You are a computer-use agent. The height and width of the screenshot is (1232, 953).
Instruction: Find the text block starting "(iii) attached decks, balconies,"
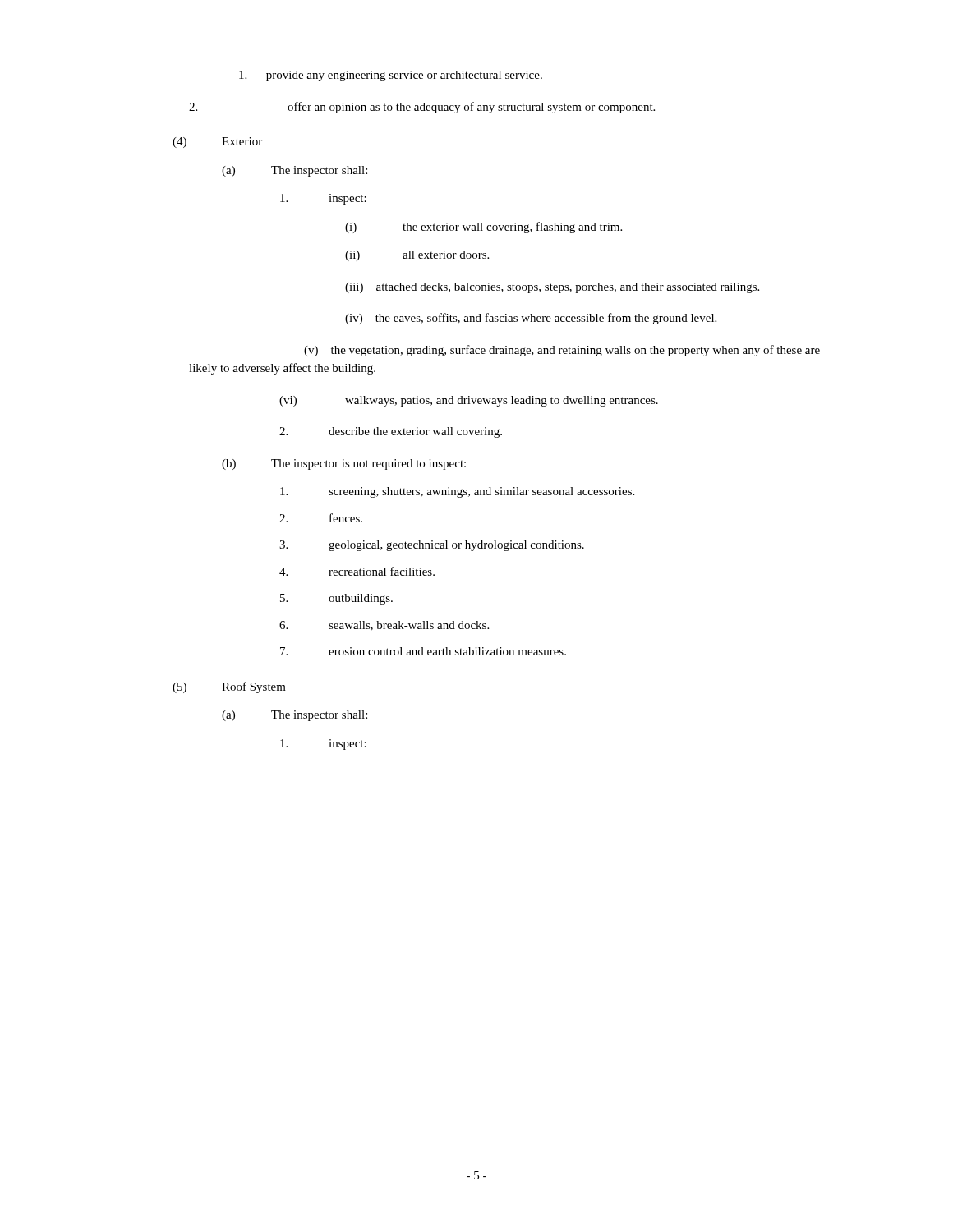pyautogui.click(x=475, y=286)
